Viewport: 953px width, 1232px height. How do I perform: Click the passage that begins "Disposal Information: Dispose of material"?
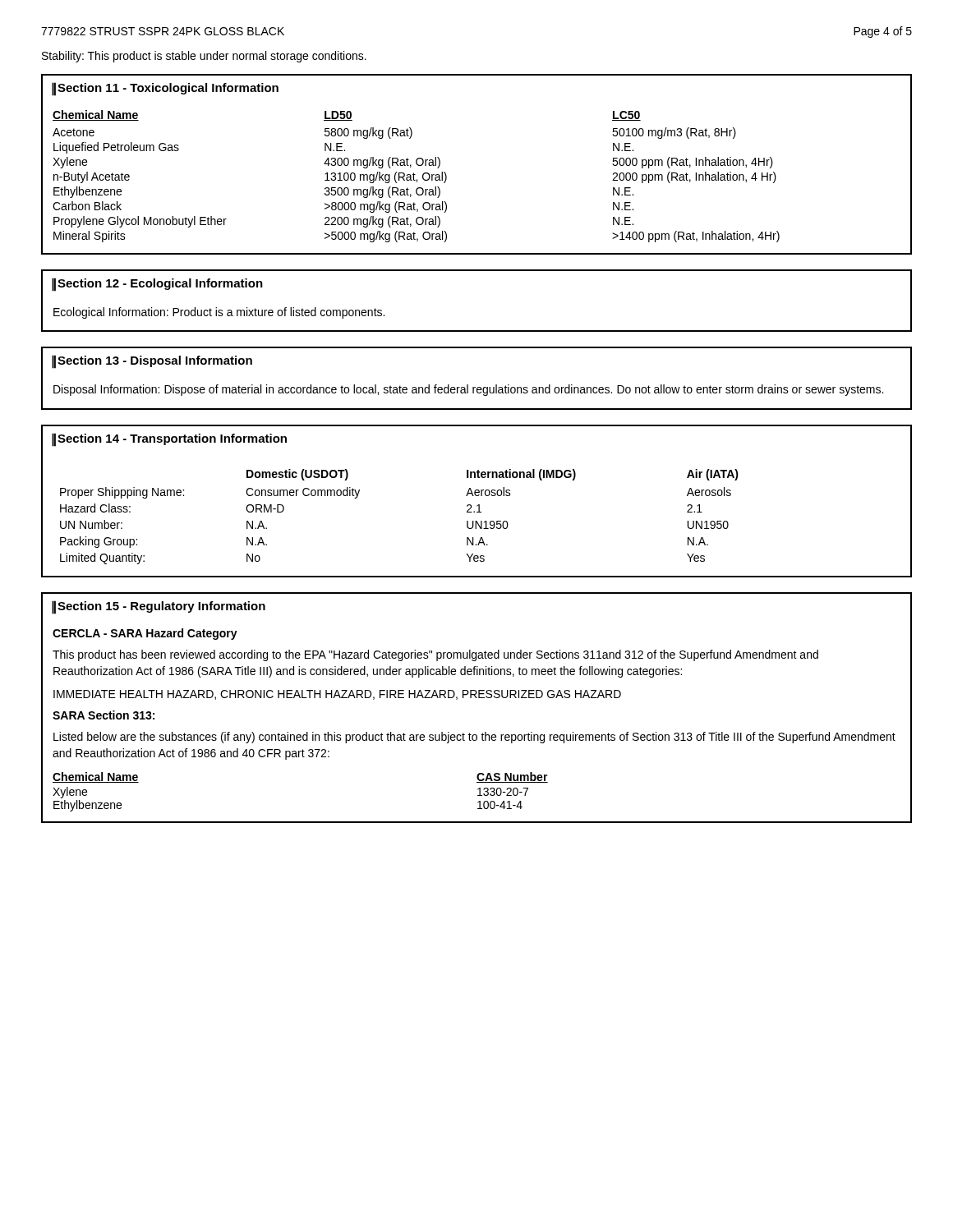pos(468,390)
